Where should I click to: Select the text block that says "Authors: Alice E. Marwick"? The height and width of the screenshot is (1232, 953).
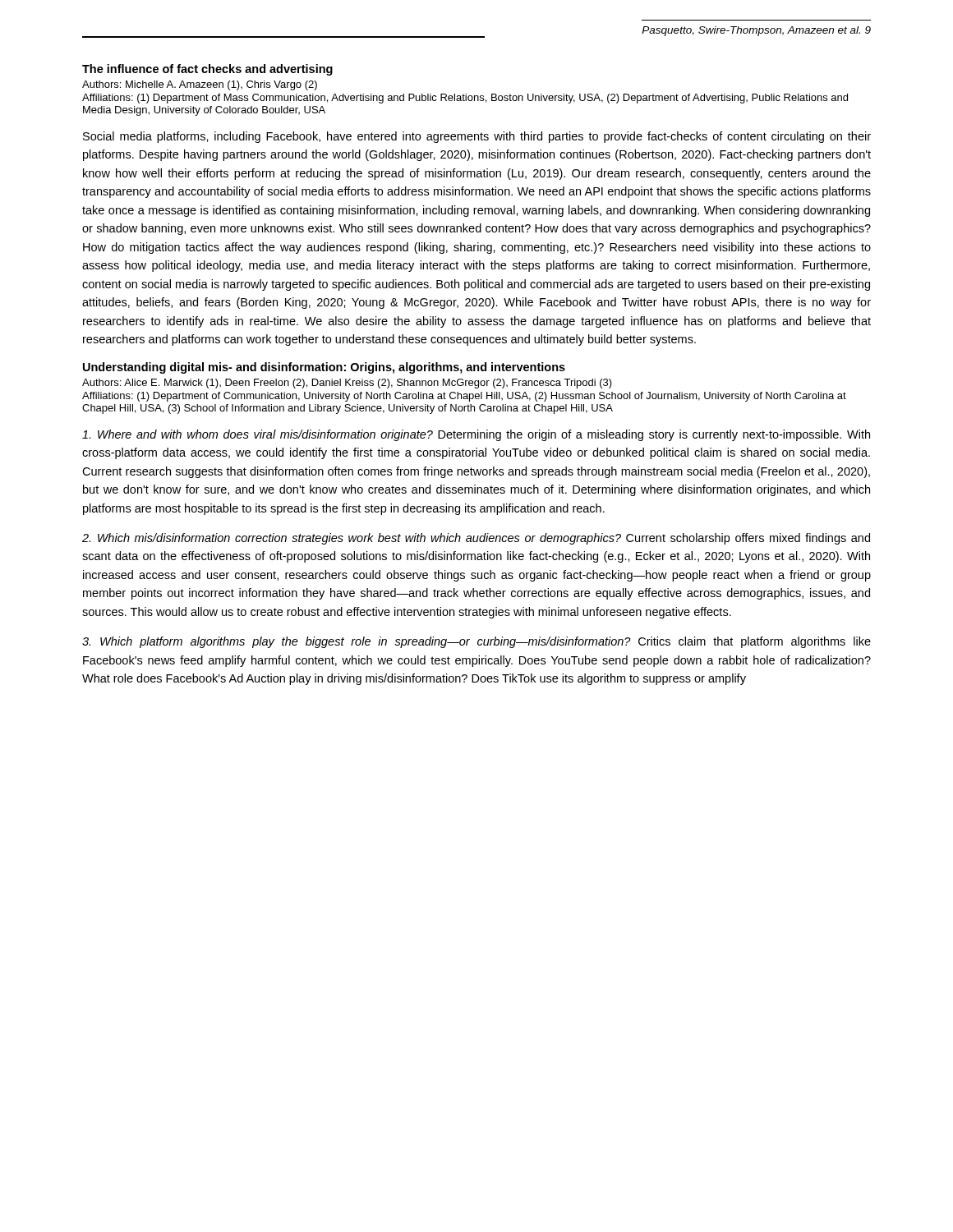[347, 382]
